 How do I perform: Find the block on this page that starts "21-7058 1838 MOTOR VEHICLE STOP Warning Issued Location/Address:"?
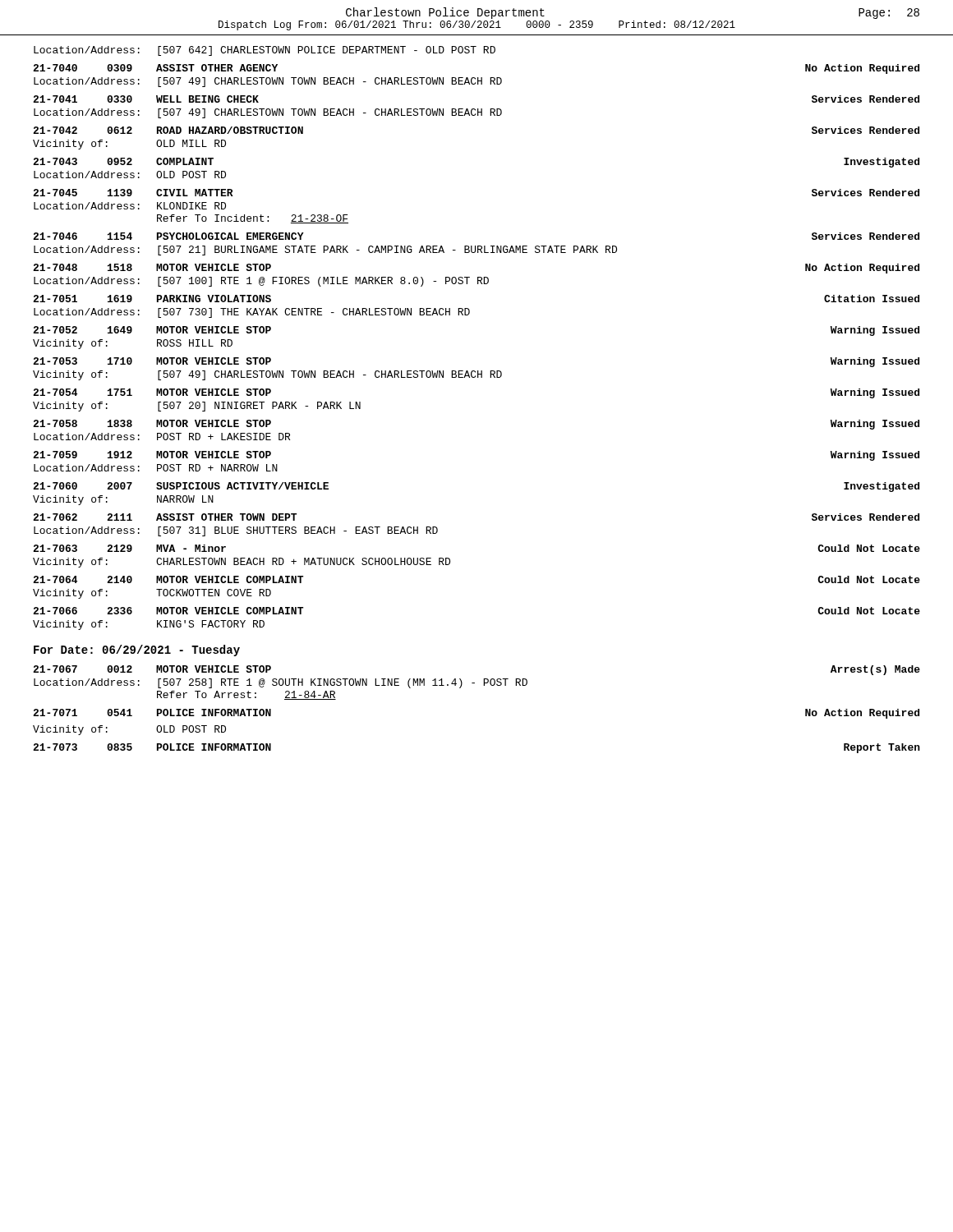coord(55,424)
